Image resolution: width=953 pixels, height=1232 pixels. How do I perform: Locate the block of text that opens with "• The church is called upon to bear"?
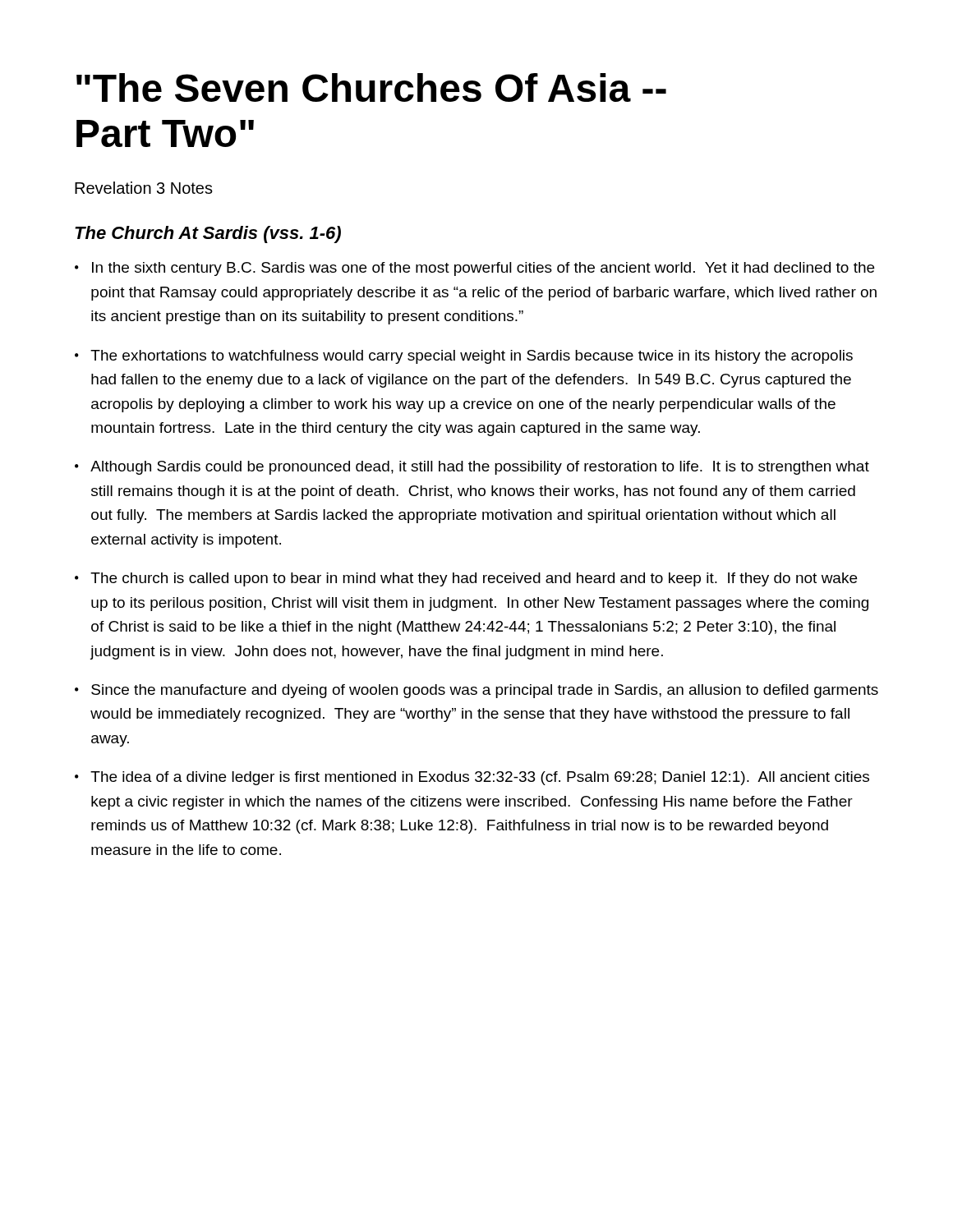476,614
